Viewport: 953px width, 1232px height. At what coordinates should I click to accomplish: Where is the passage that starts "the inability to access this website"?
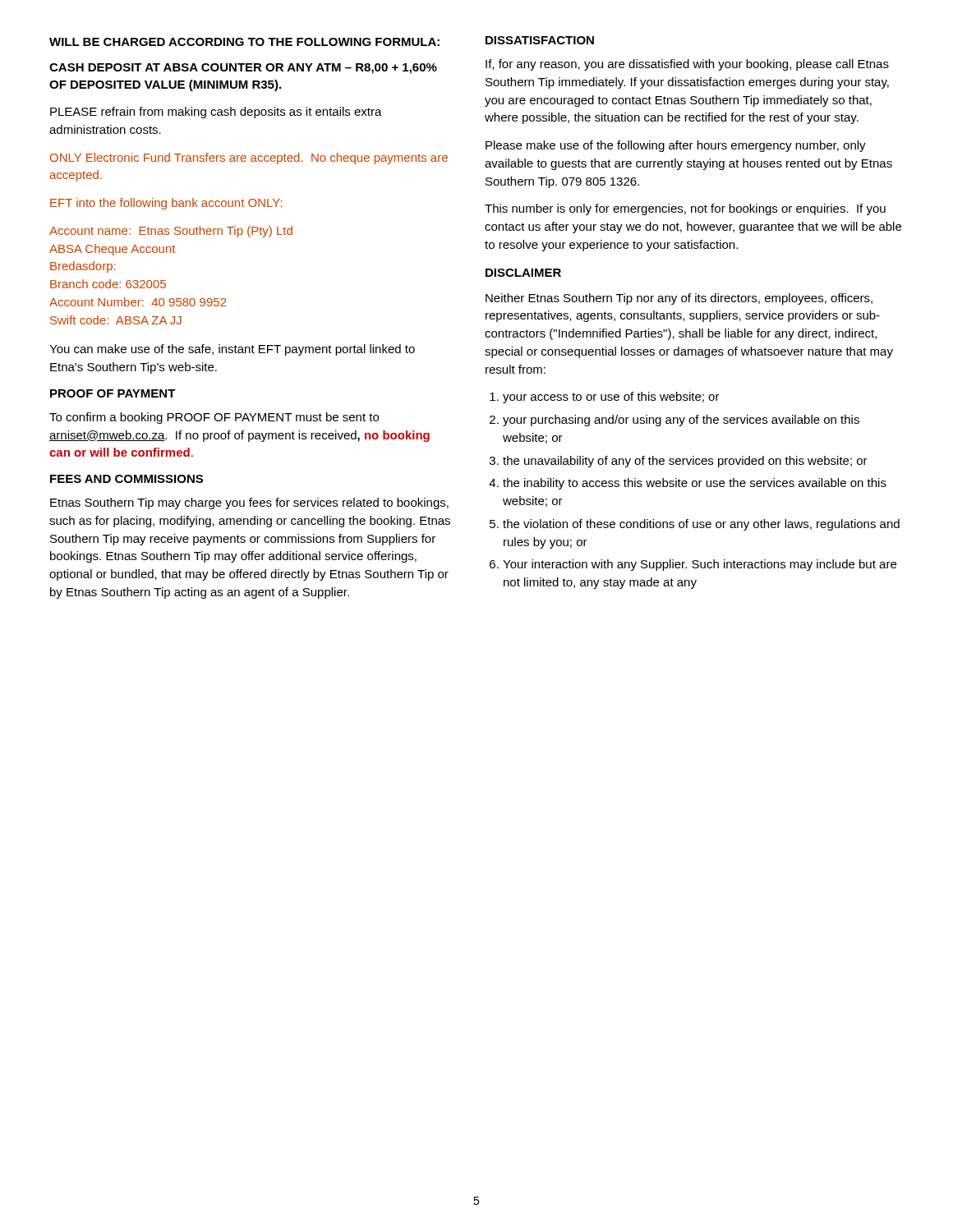(695, 492)
